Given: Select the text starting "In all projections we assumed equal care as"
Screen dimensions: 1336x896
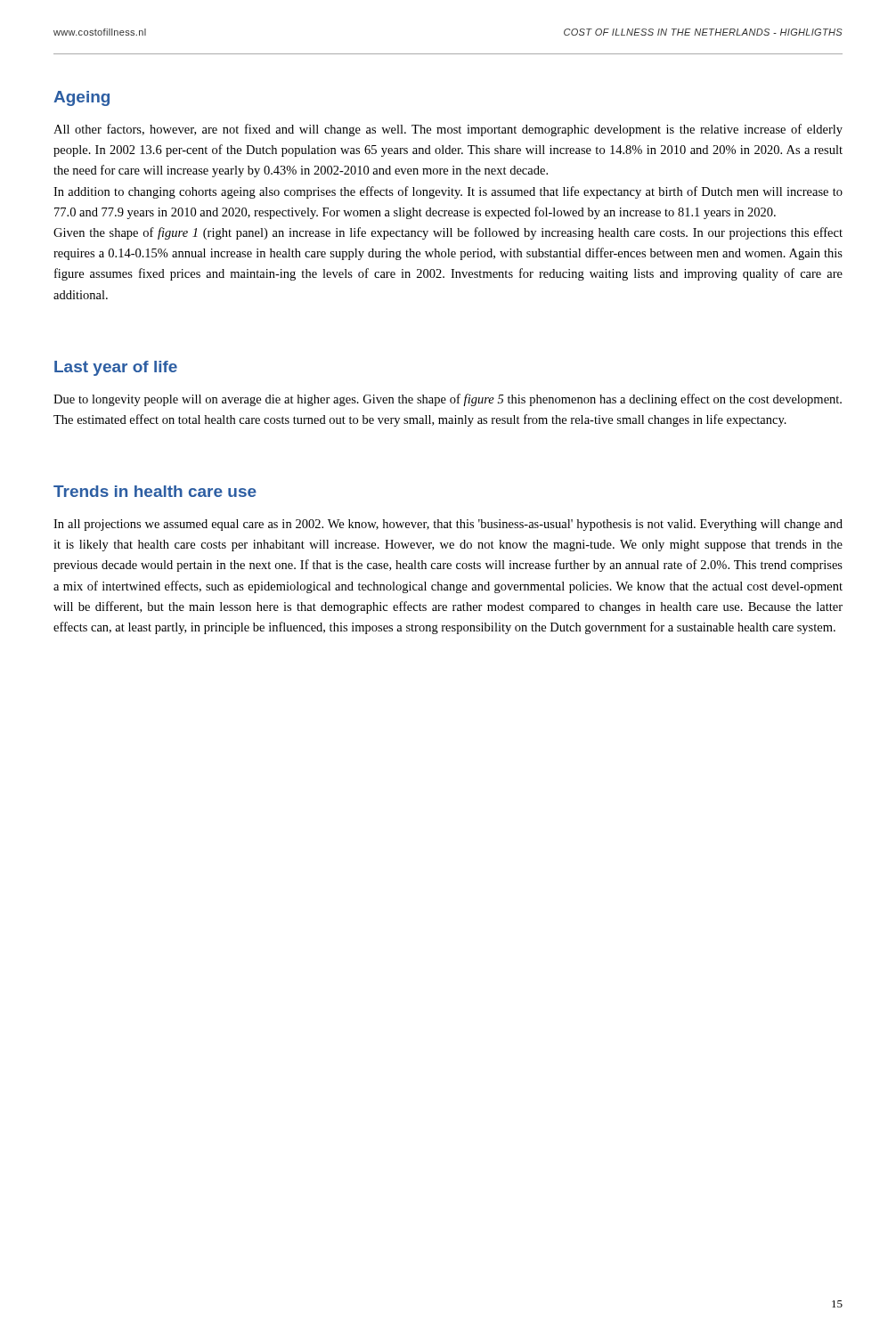Looking at the screenshot, I should point(448,576).
